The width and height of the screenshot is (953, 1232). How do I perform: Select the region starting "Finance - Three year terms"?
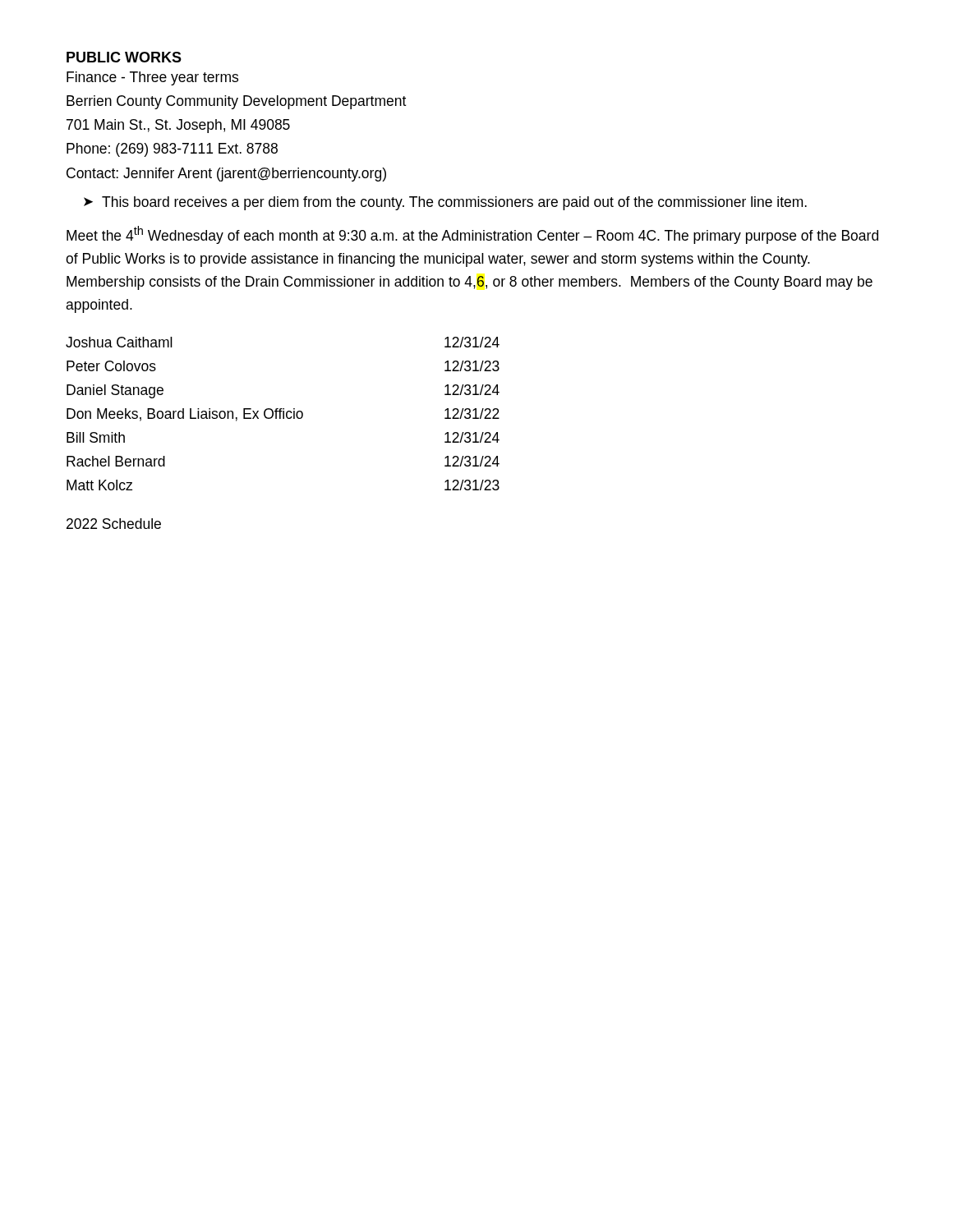(152, 77)
